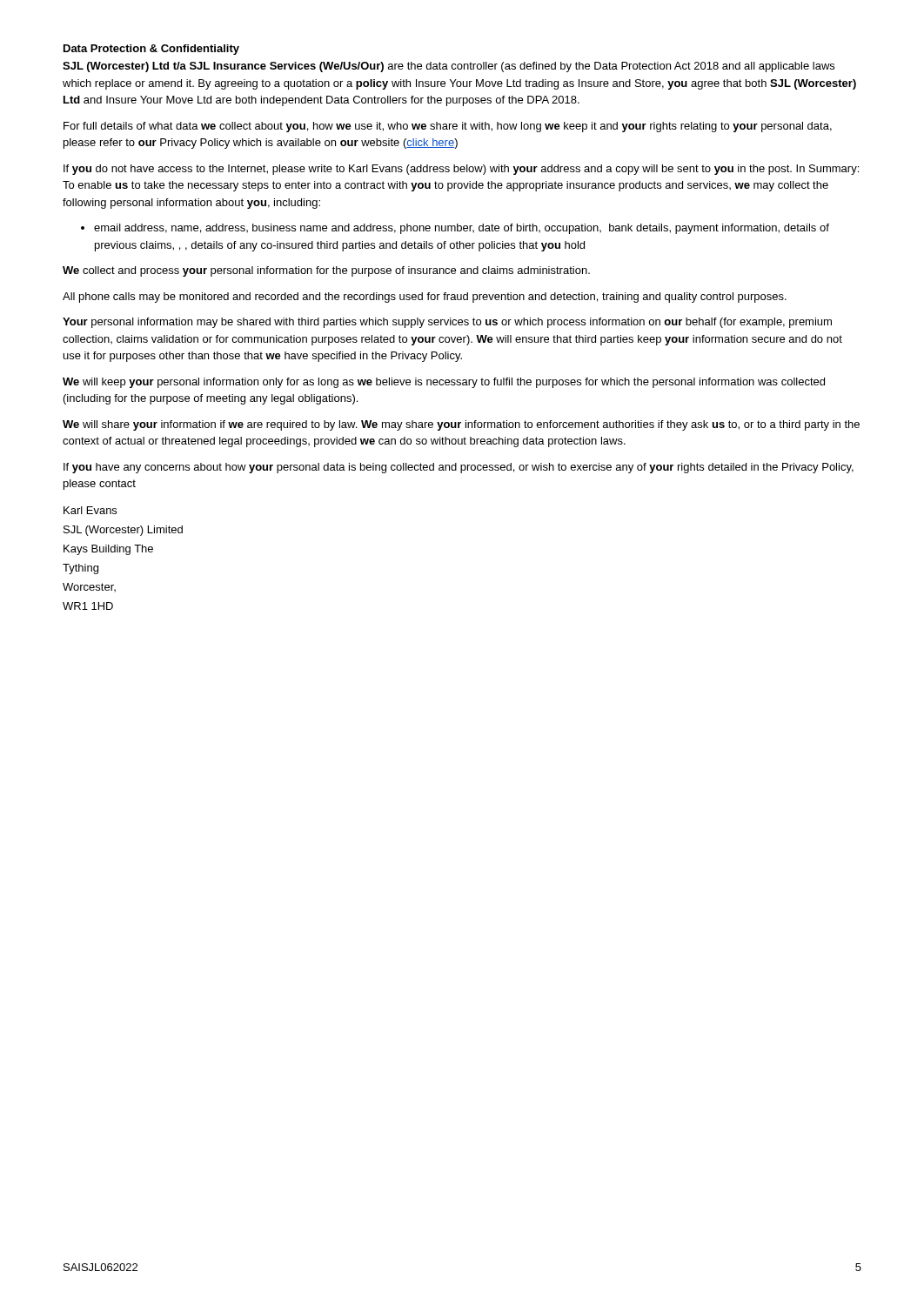The image size is (924, 1305).
Task: Point to the block beginning "We will share your information"
Action: tap(461, 432)
